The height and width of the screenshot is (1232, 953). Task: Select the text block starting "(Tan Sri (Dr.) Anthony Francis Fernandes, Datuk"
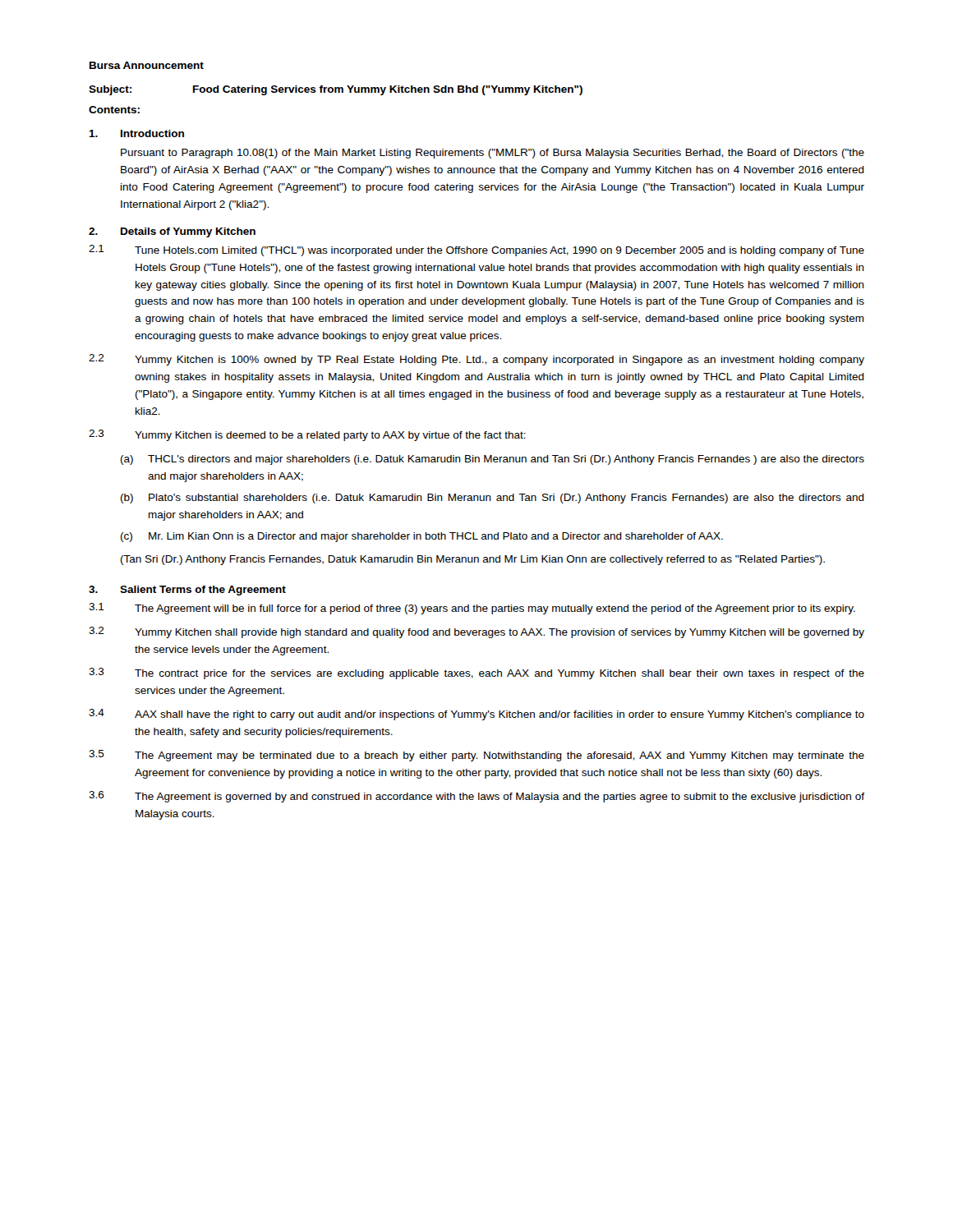click(x=473, y=559)
